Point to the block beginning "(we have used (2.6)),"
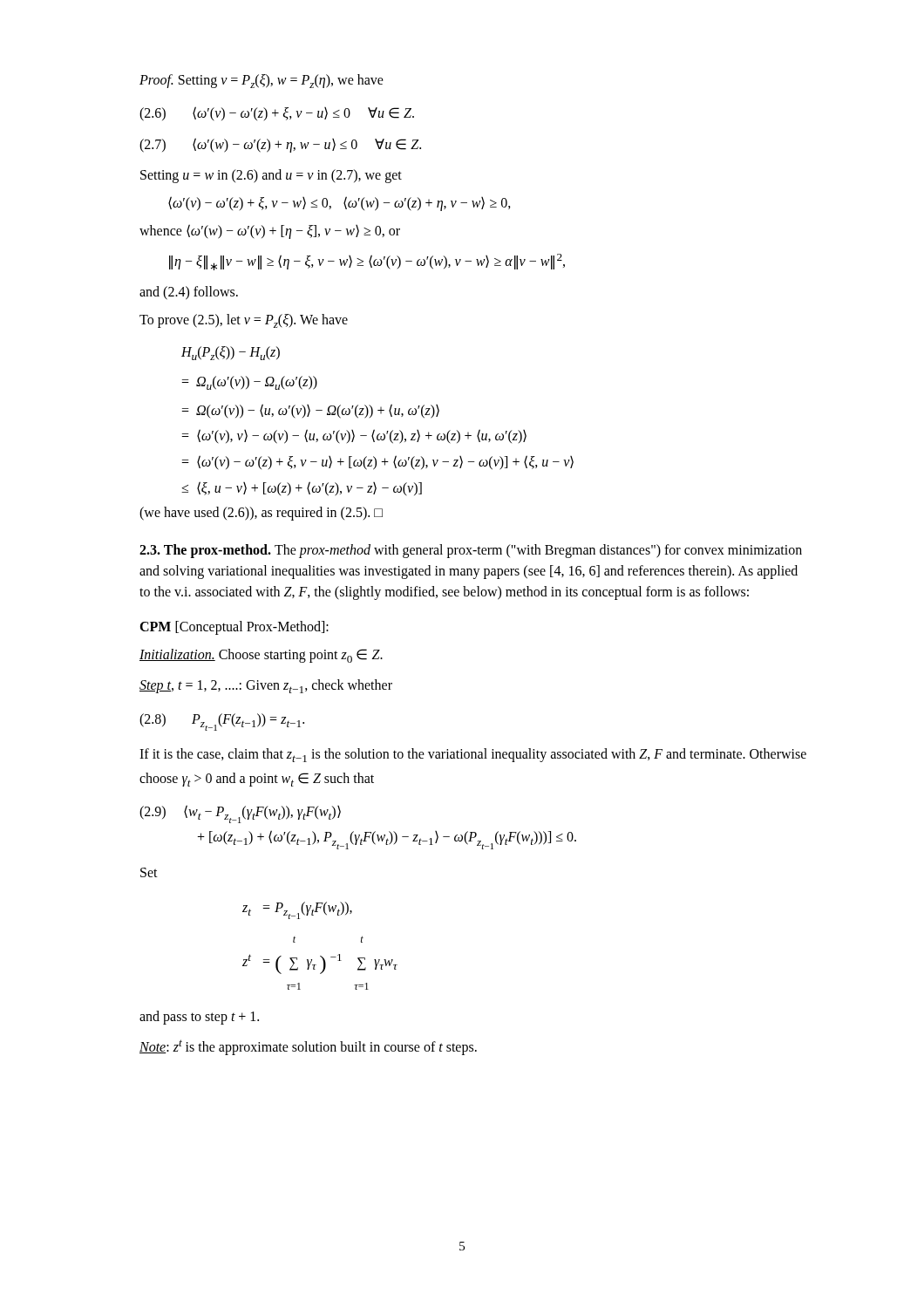The width and height of the screenshot is (924, 1308). tap(261, 512)
